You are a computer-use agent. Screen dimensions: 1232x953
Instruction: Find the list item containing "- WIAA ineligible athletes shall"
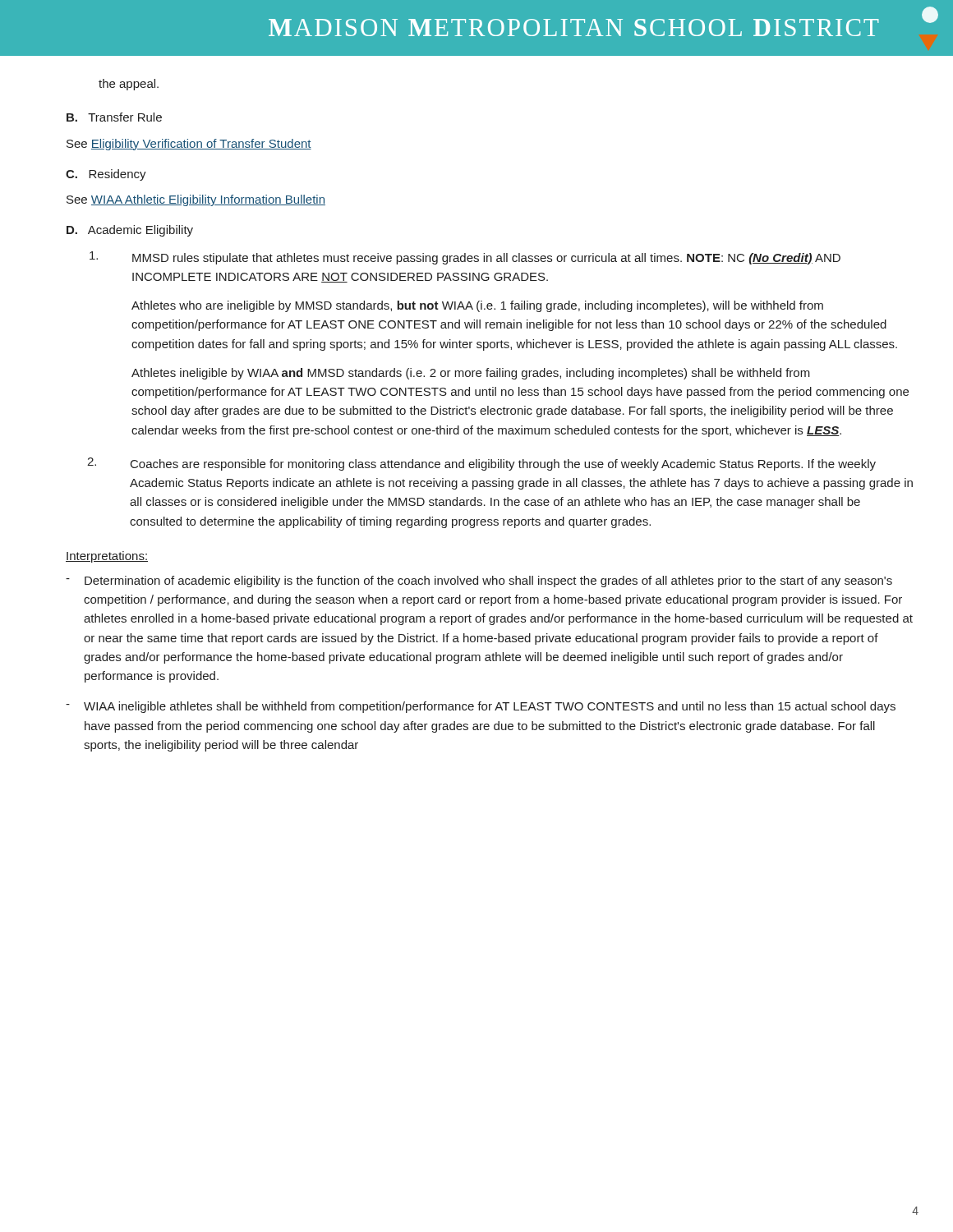point(490,725)
